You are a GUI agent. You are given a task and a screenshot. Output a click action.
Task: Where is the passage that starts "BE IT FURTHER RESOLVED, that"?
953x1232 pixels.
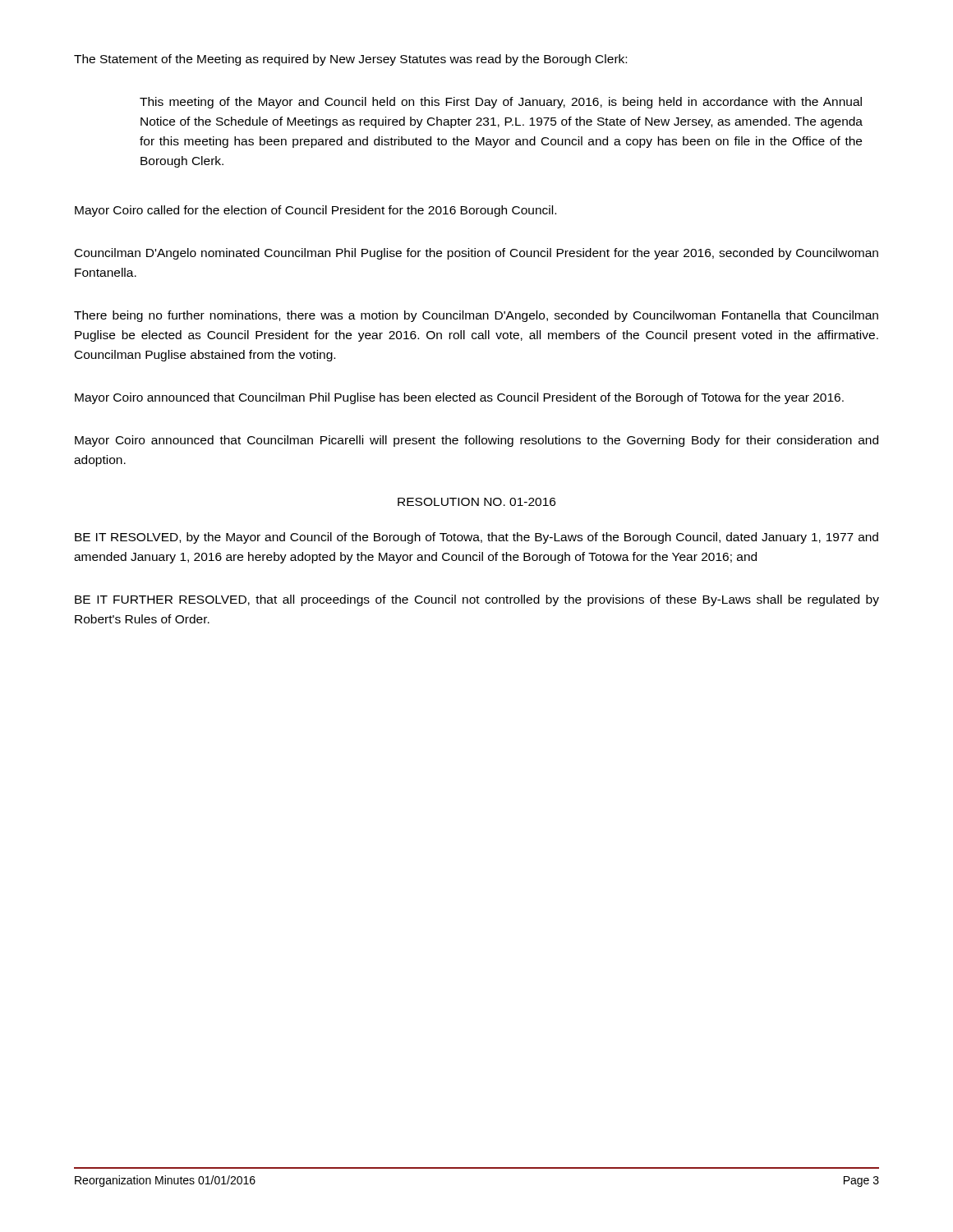click(476, 609)
